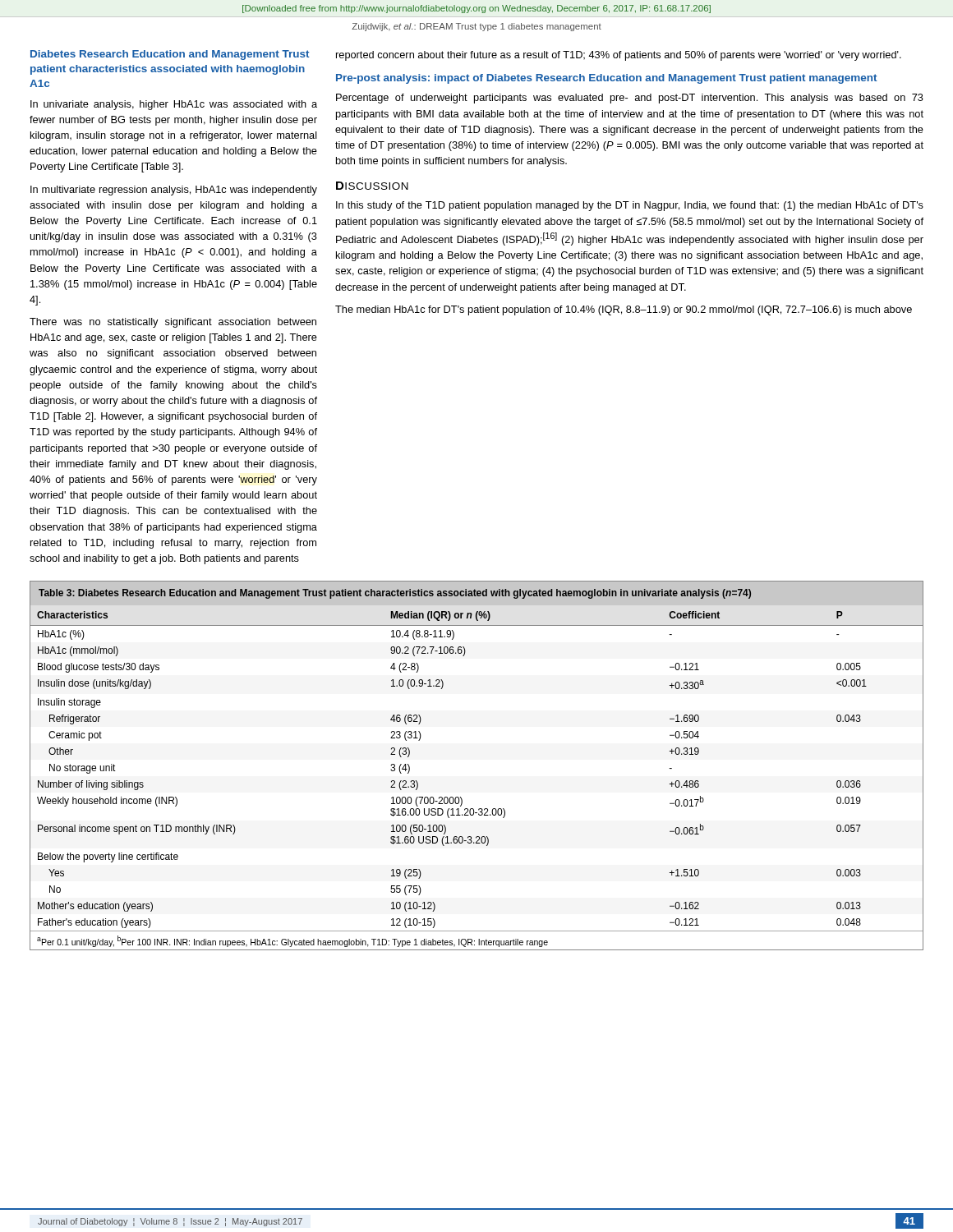Navigate to the passage starting "The median HbA1c for DT's"
The image size is (953, 1232).
point(624,309)
